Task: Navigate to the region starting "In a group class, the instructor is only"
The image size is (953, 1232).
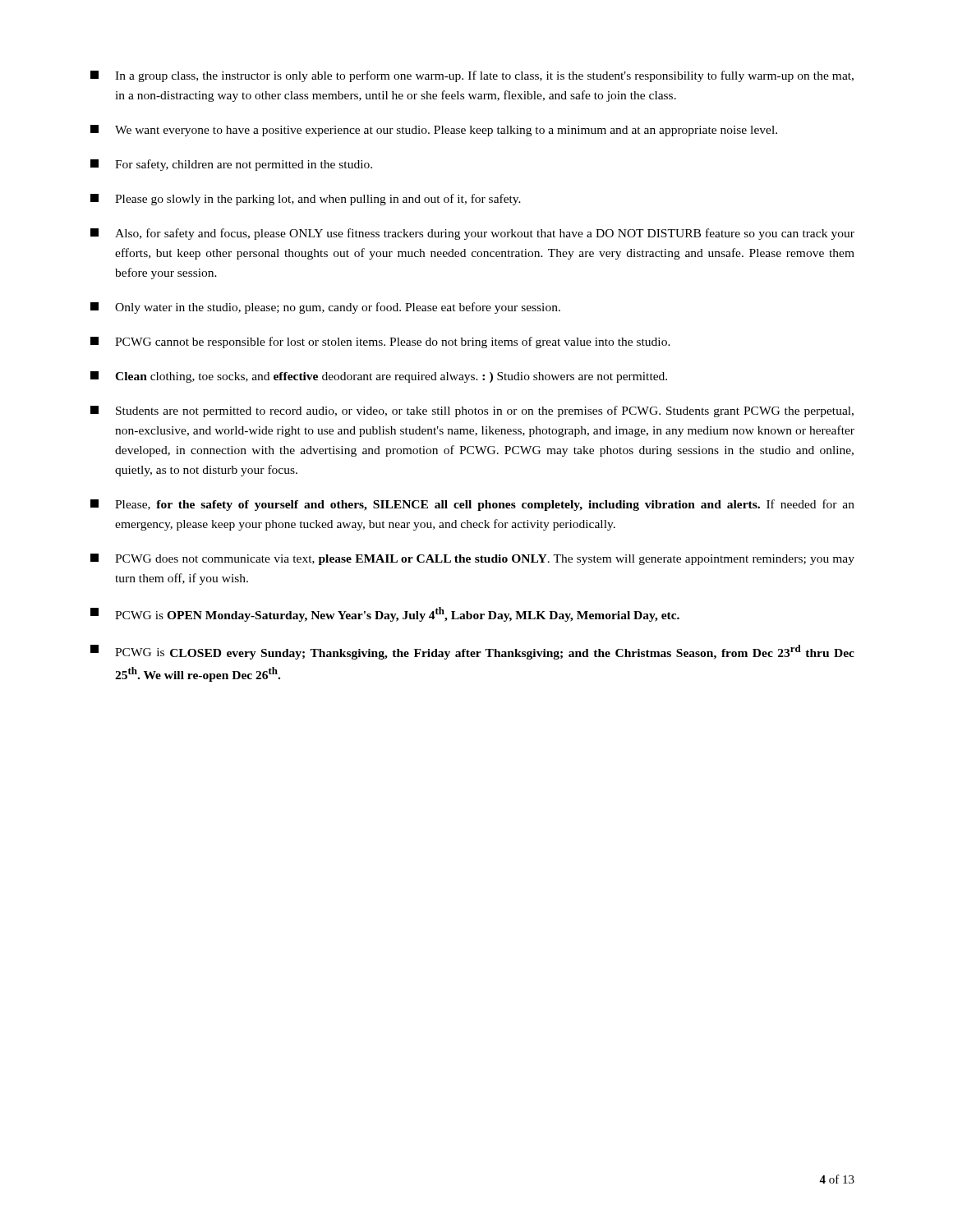Action: pos(472,85)
